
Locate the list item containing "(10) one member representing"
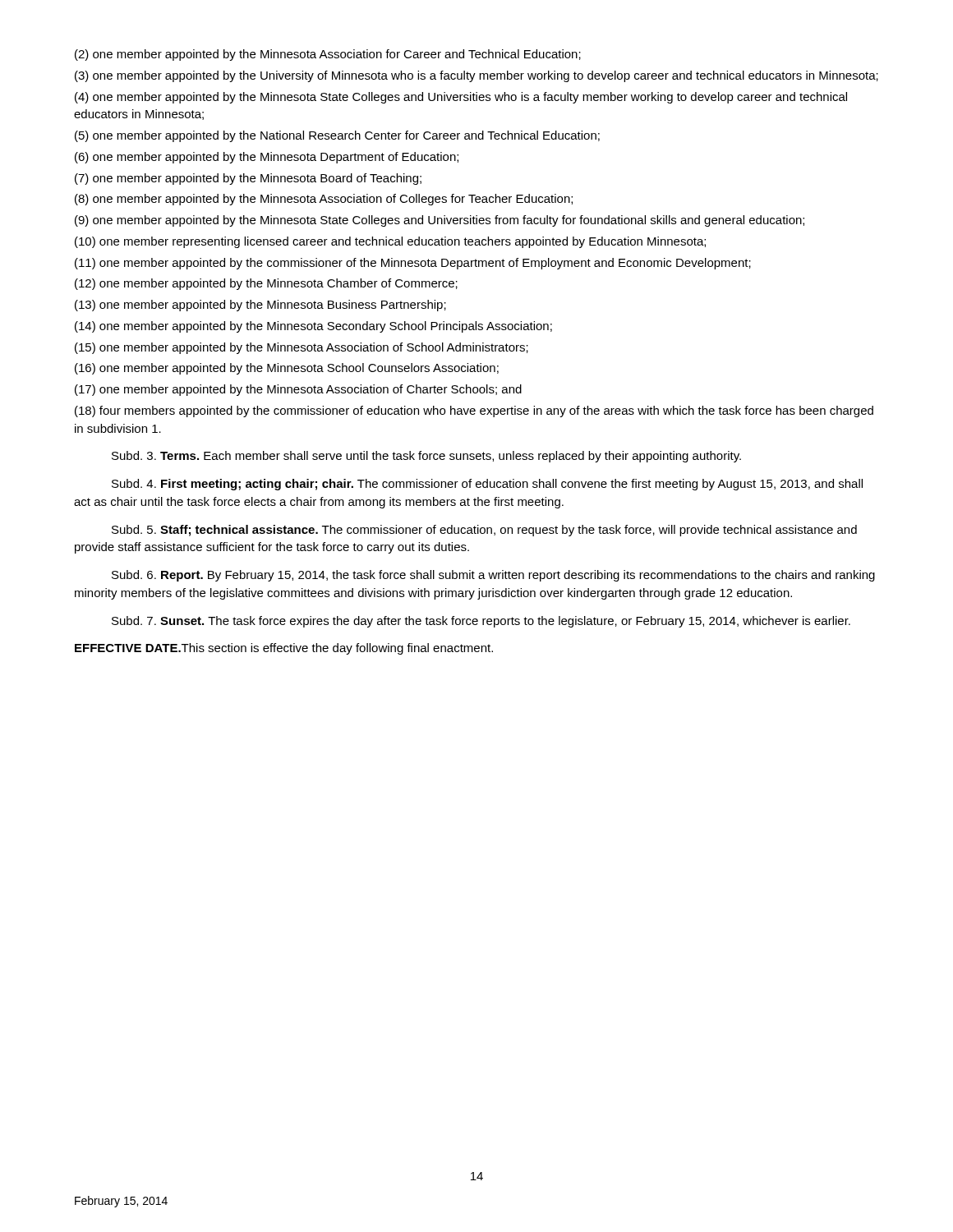[390, 241]
